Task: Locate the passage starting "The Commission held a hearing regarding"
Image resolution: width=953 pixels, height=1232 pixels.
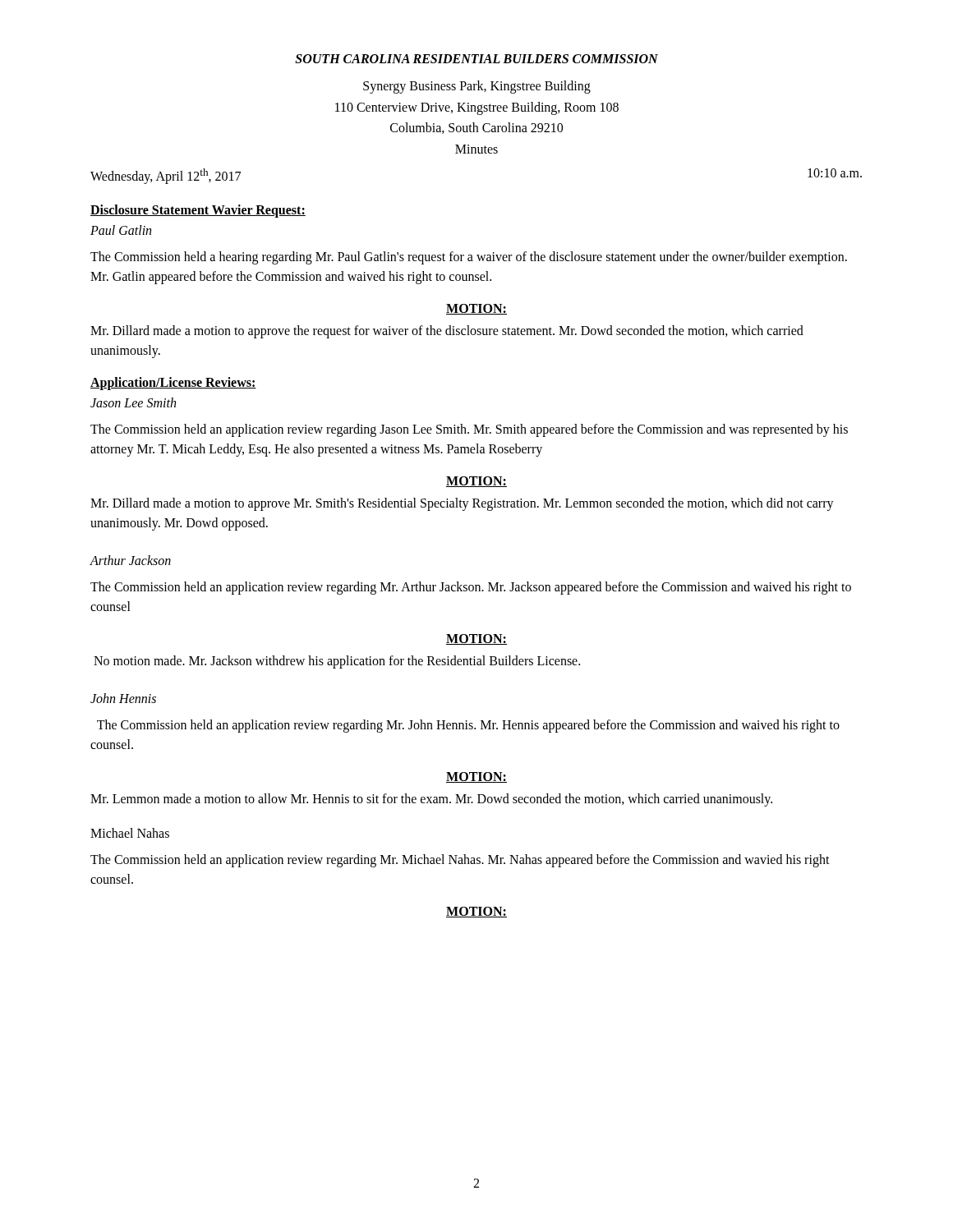Action: point(476,267)
